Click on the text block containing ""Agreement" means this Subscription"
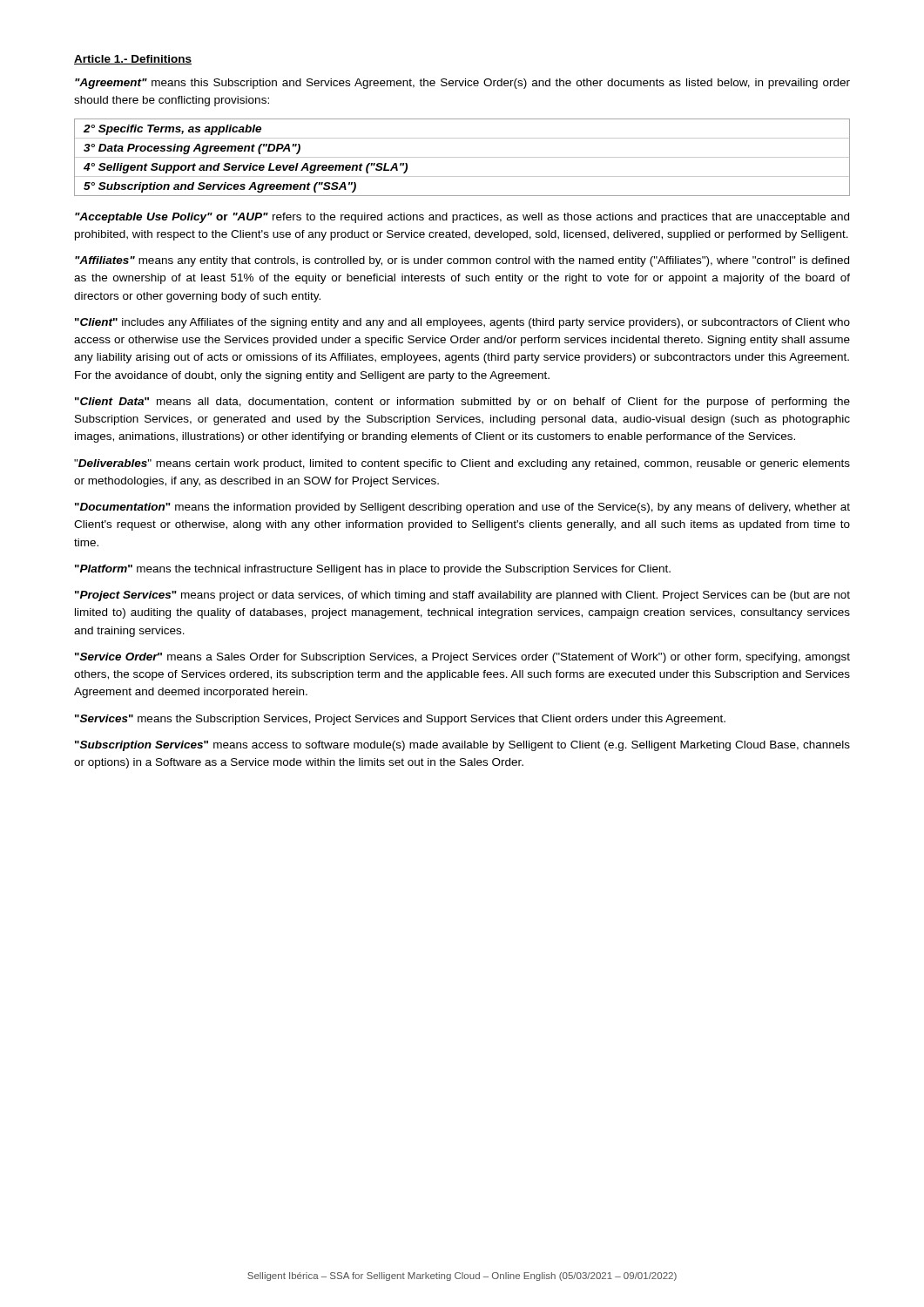This screenshot has width=924, height=1307. click(x=462, y=91)
